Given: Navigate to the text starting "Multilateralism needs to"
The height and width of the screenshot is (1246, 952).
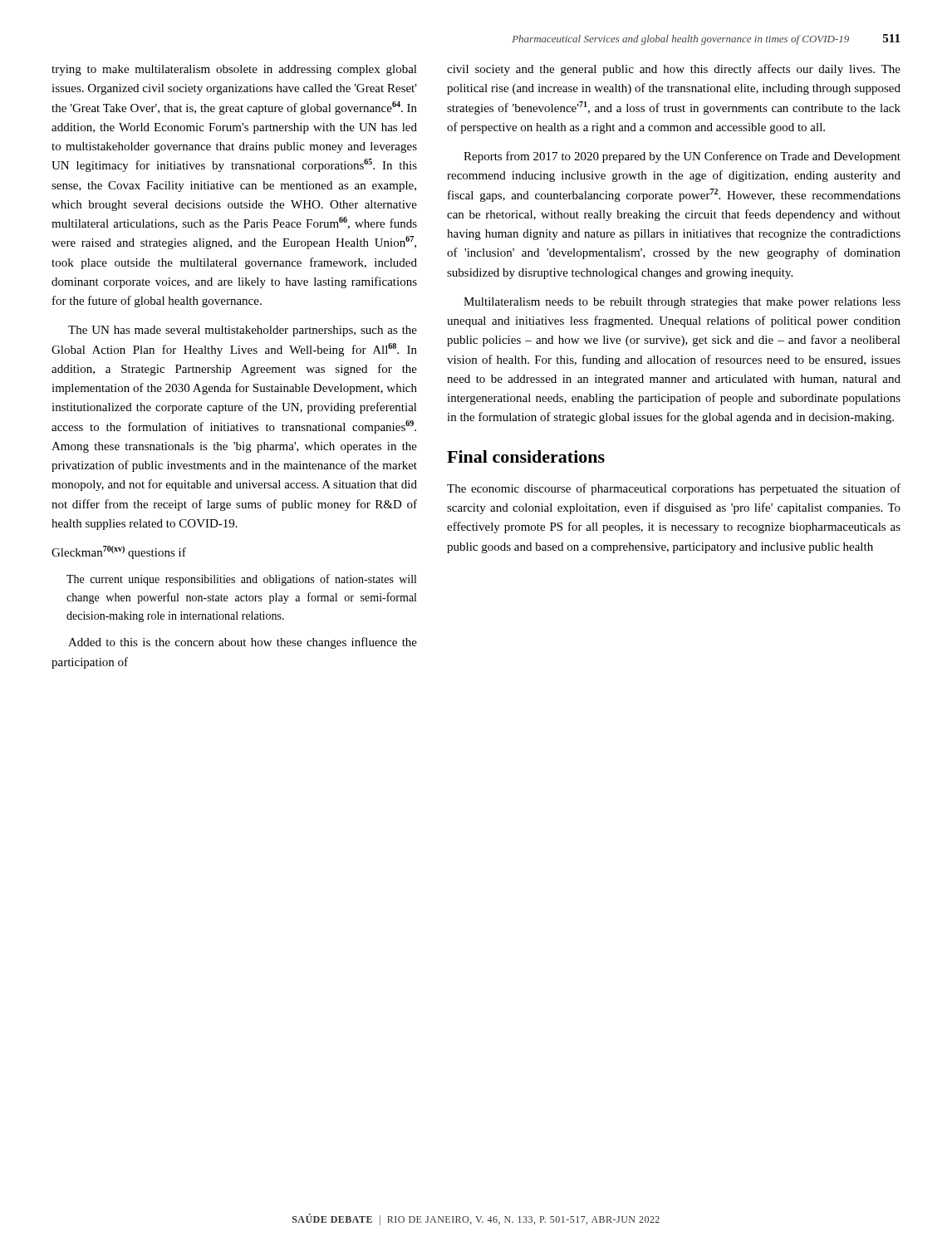Looking at the screenshot, I should point(674,360).
